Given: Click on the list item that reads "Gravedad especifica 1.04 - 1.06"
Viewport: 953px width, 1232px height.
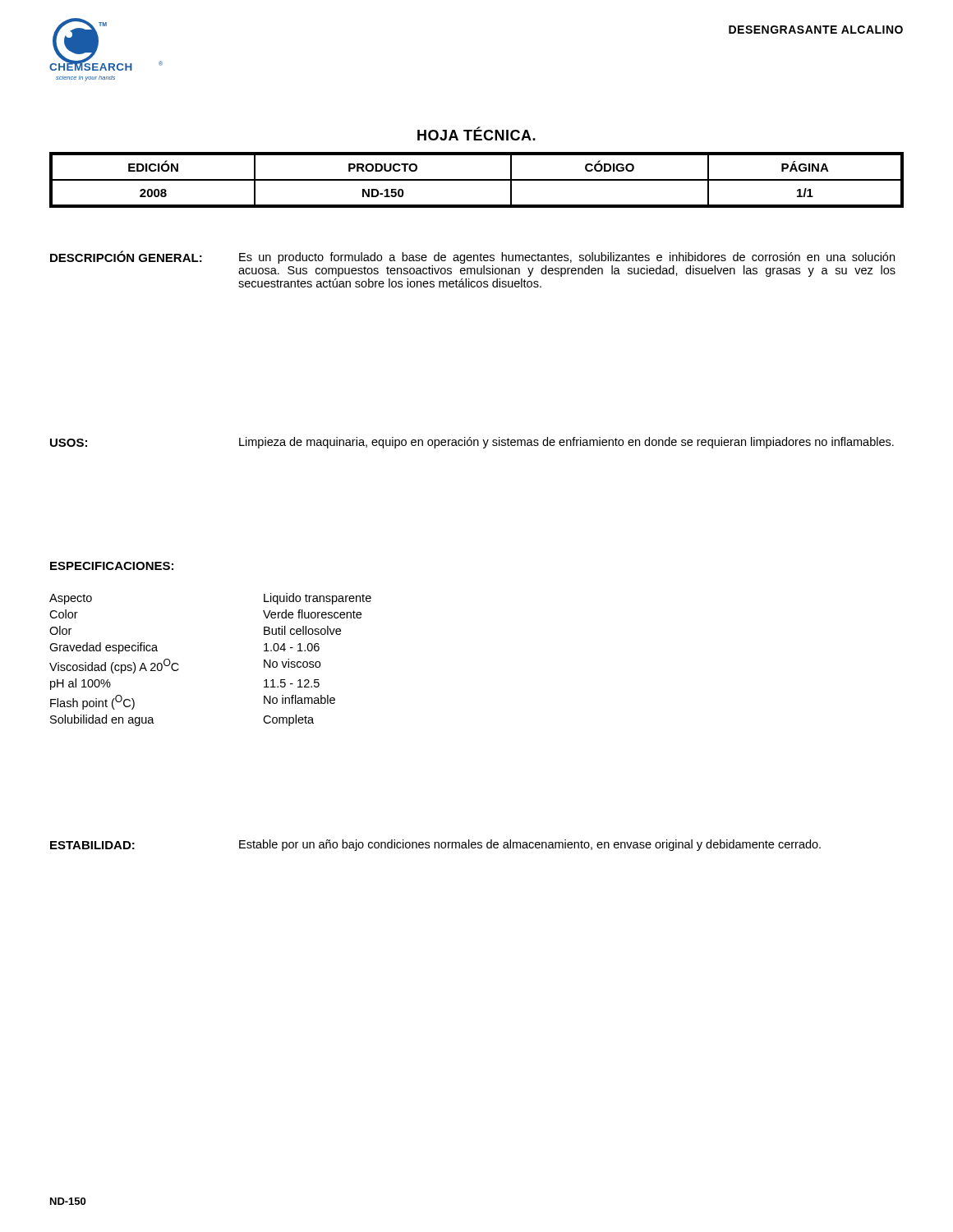Looking at the screenshot, I should tap(108, 648).
